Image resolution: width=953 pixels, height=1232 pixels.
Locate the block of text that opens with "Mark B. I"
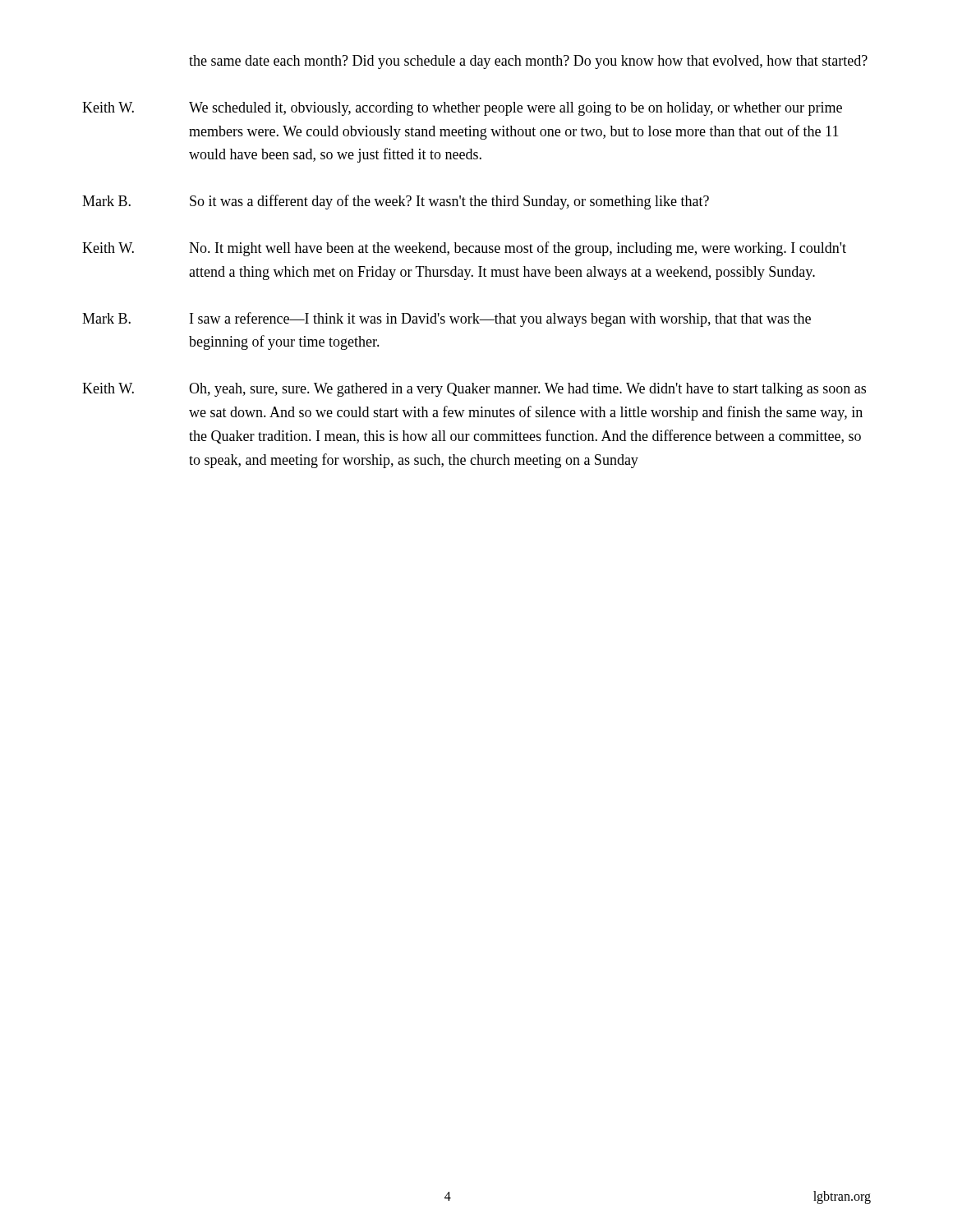point(476,330)
